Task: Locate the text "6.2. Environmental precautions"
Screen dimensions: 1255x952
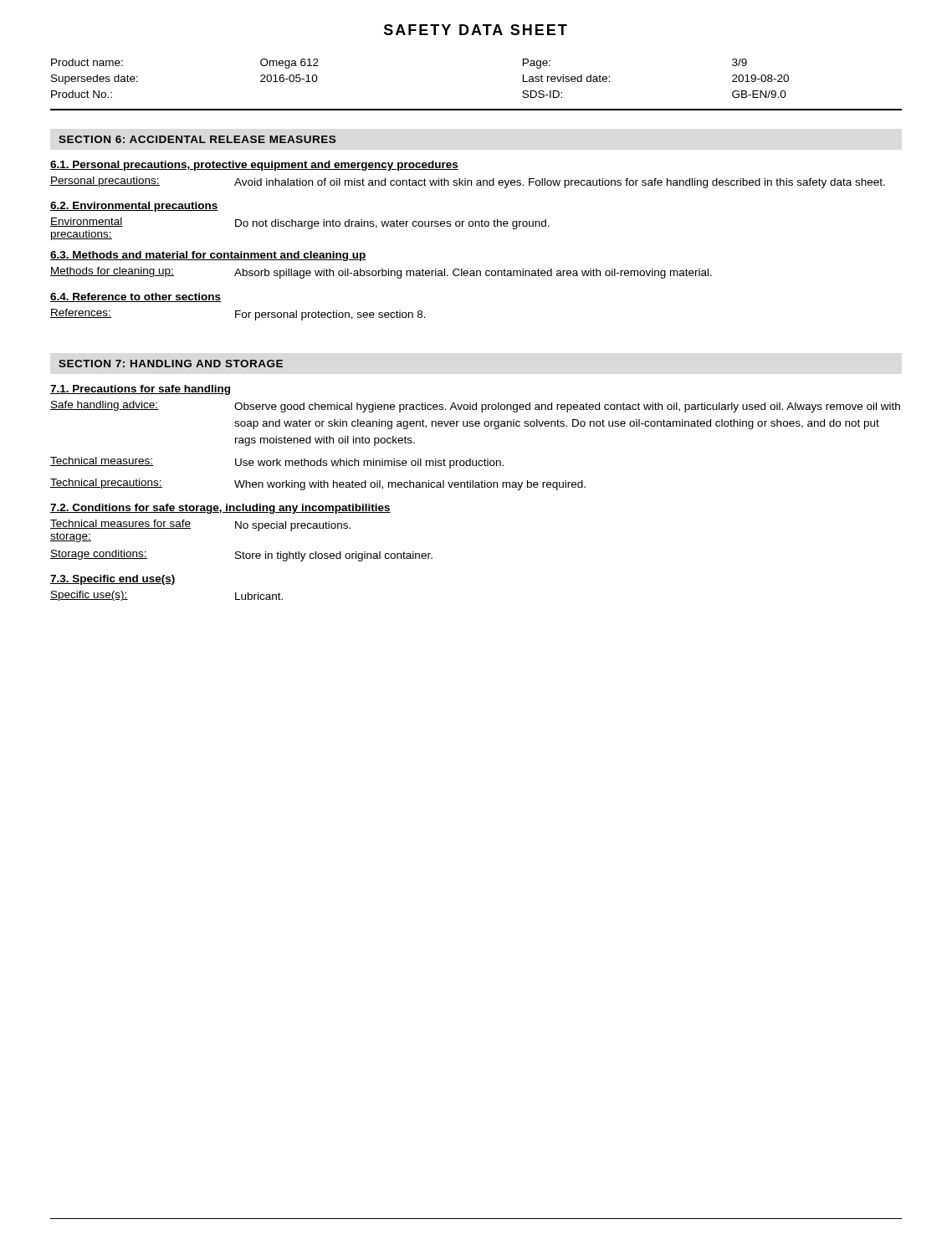Action: pyautogui.click(x=134, y=206)
